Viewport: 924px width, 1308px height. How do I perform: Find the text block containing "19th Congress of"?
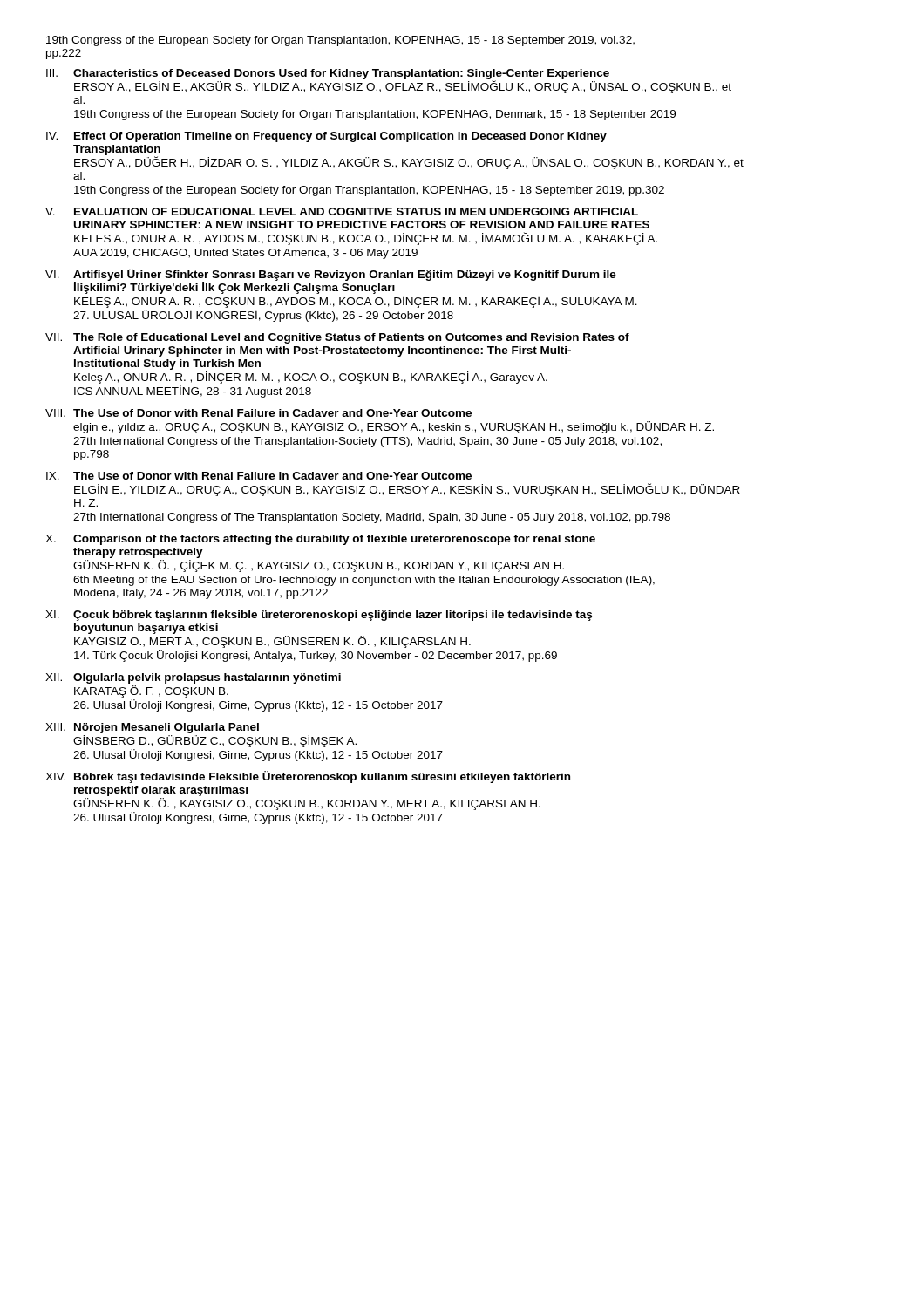pyautogui.click(x=340, y=46)
